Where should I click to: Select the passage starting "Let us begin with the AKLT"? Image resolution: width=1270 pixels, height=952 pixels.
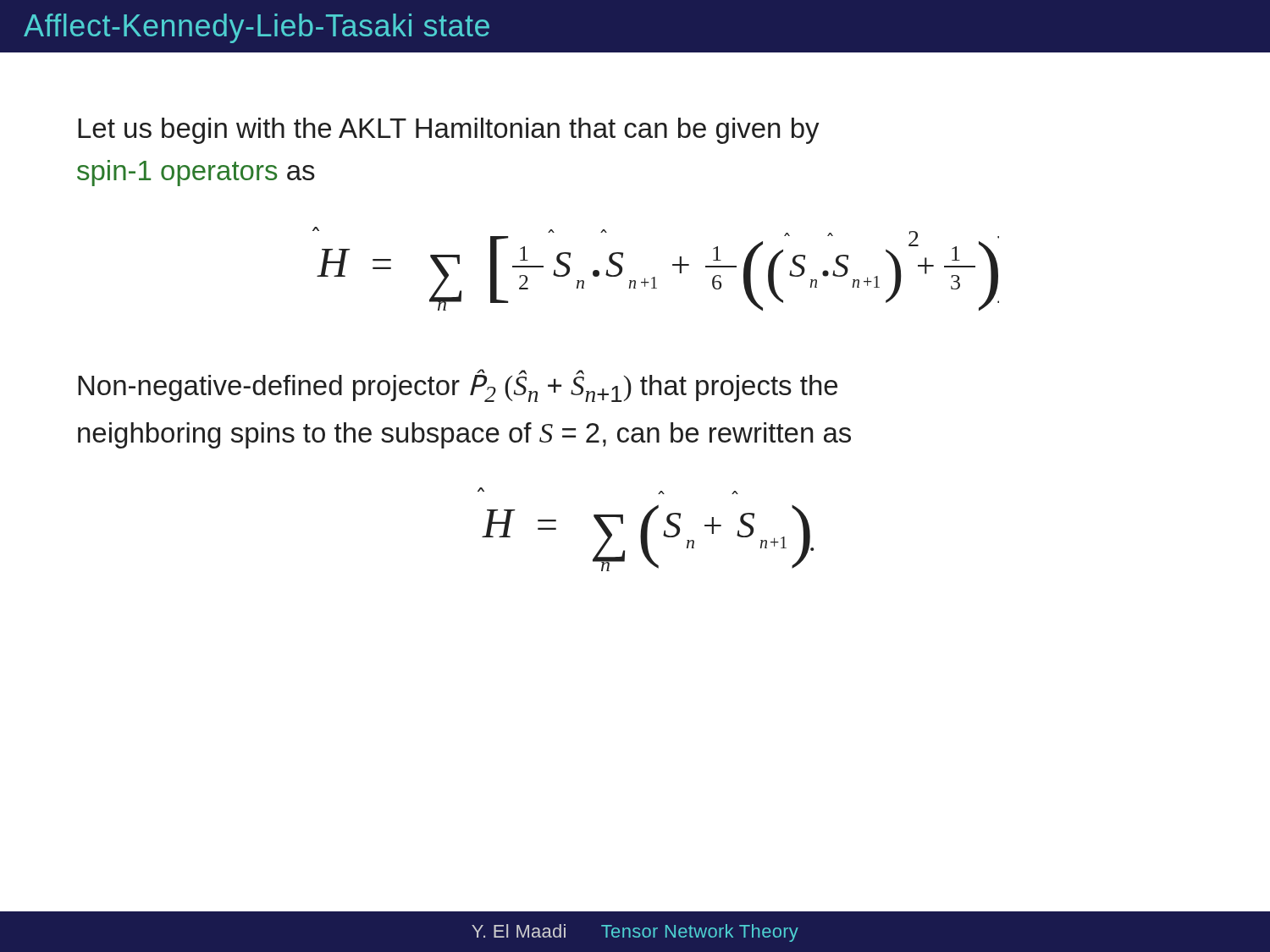(448, 149)
